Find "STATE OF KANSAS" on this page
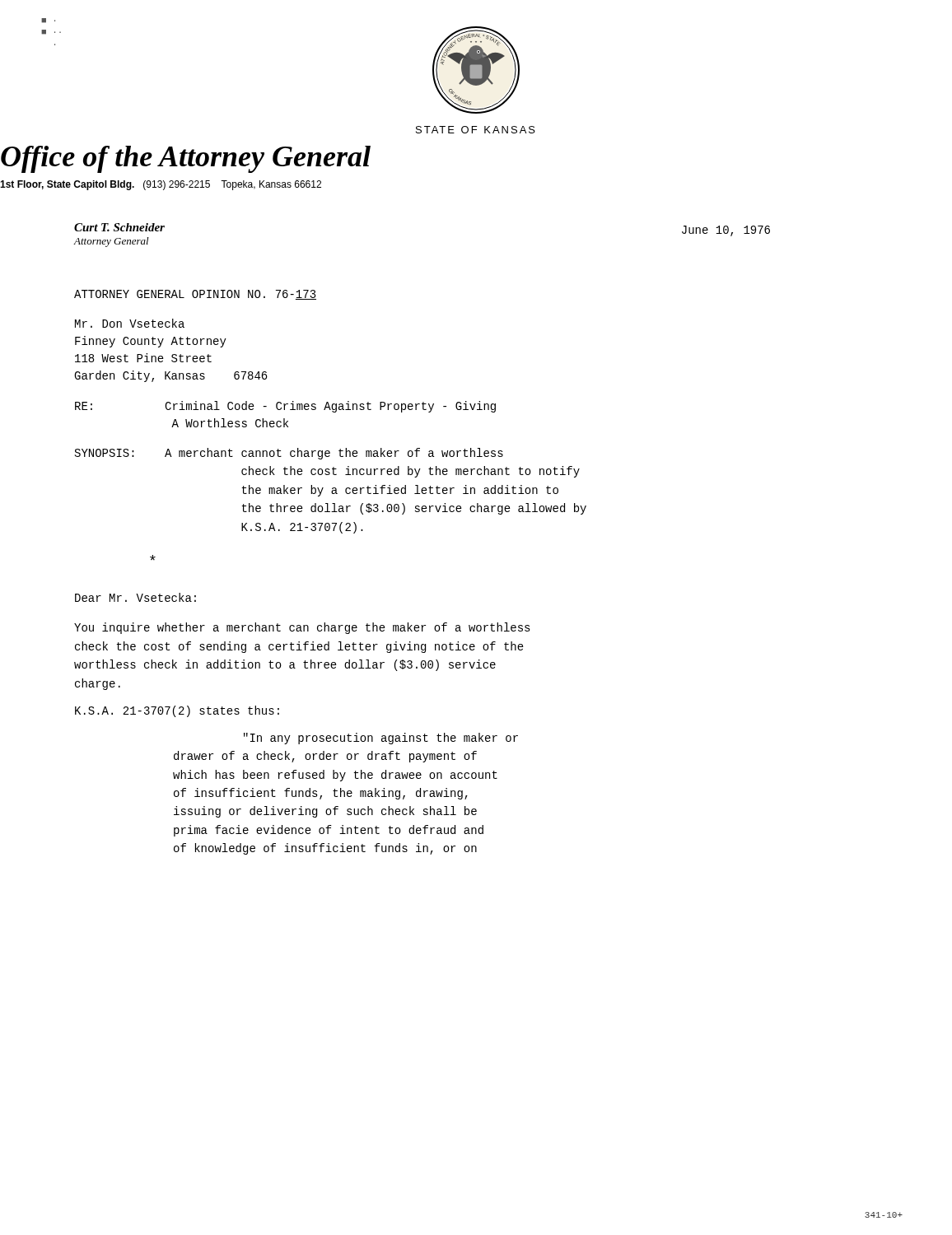The image size is (952, 1235). tap(476, 130)
